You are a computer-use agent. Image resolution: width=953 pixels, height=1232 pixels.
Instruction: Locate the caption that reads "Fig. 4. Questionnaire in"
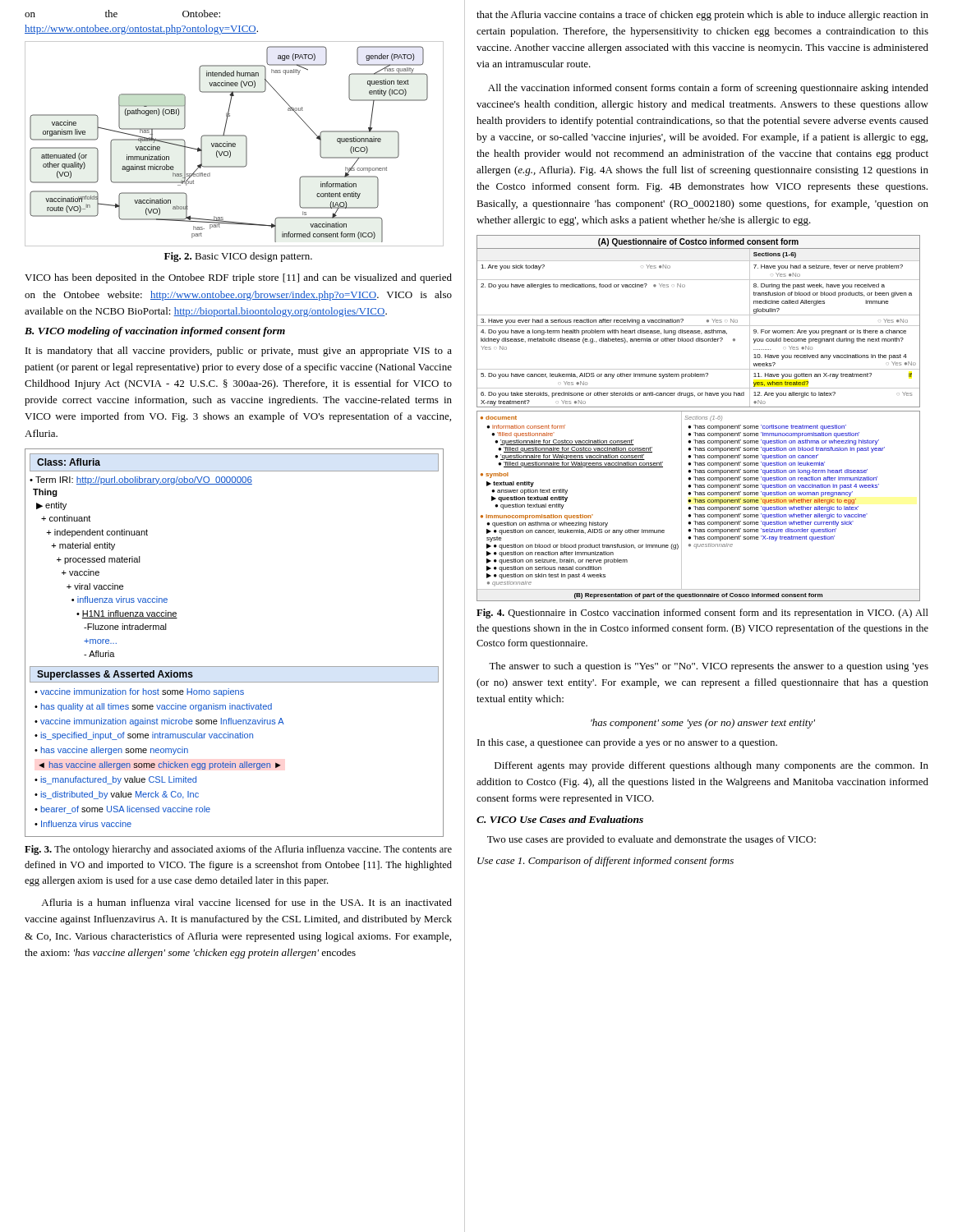(x=702, y=628)
